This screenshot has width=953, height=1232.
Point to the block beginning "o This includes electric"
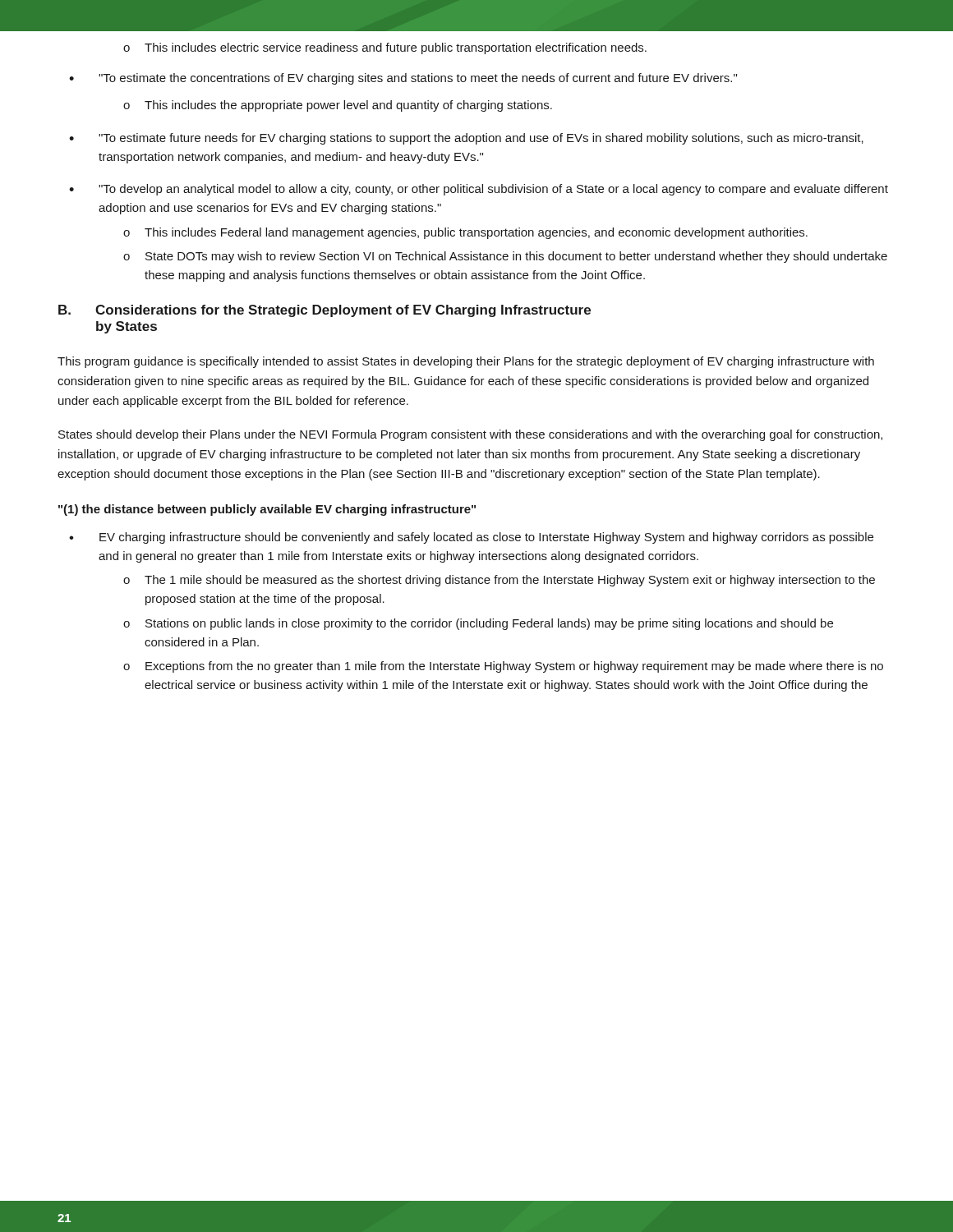[509, 47]
